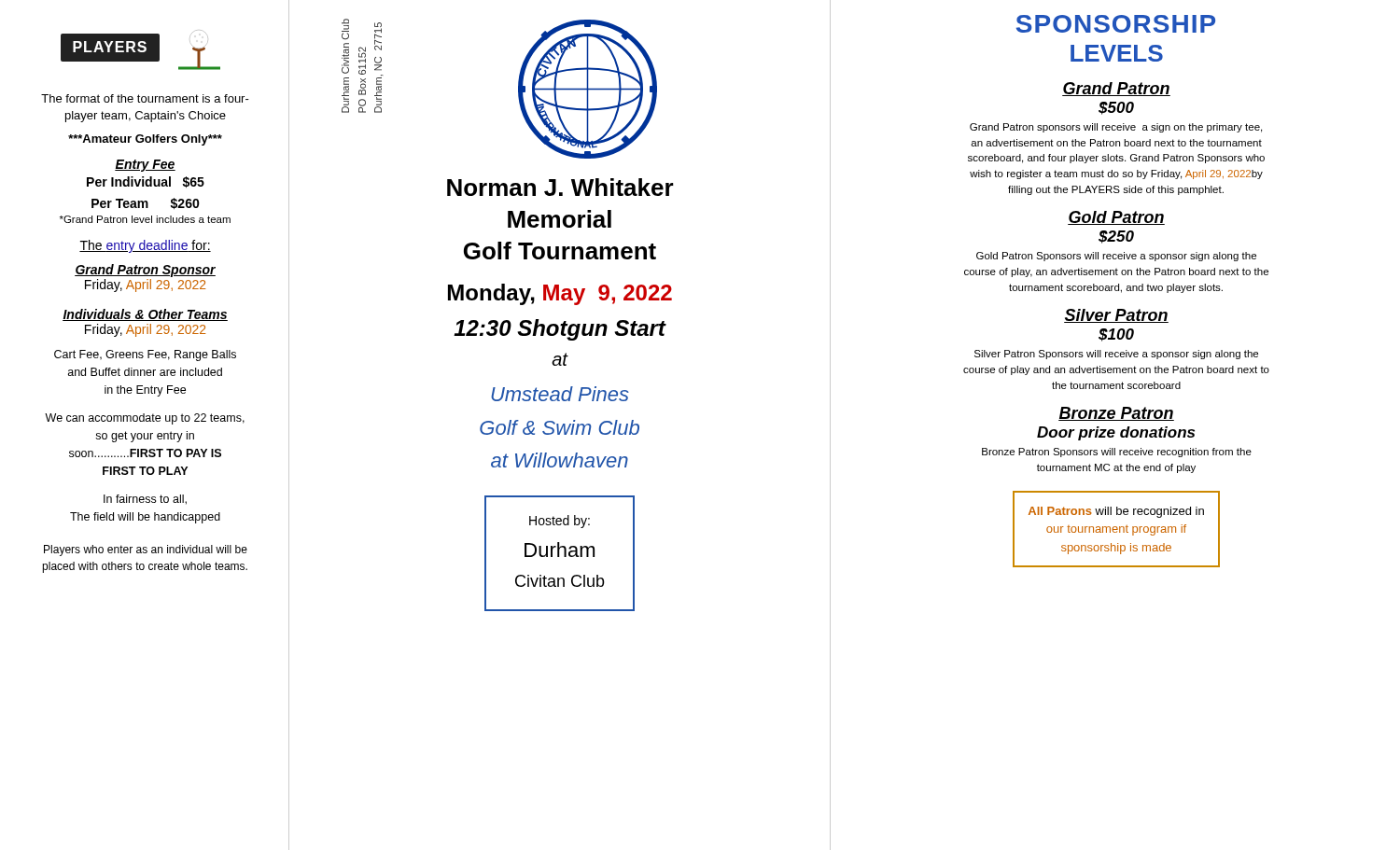This screenshot has height=850, width=1400.
Task: Point to the text block starting "In fairness to all, The field will"
Action: [145, 508]
